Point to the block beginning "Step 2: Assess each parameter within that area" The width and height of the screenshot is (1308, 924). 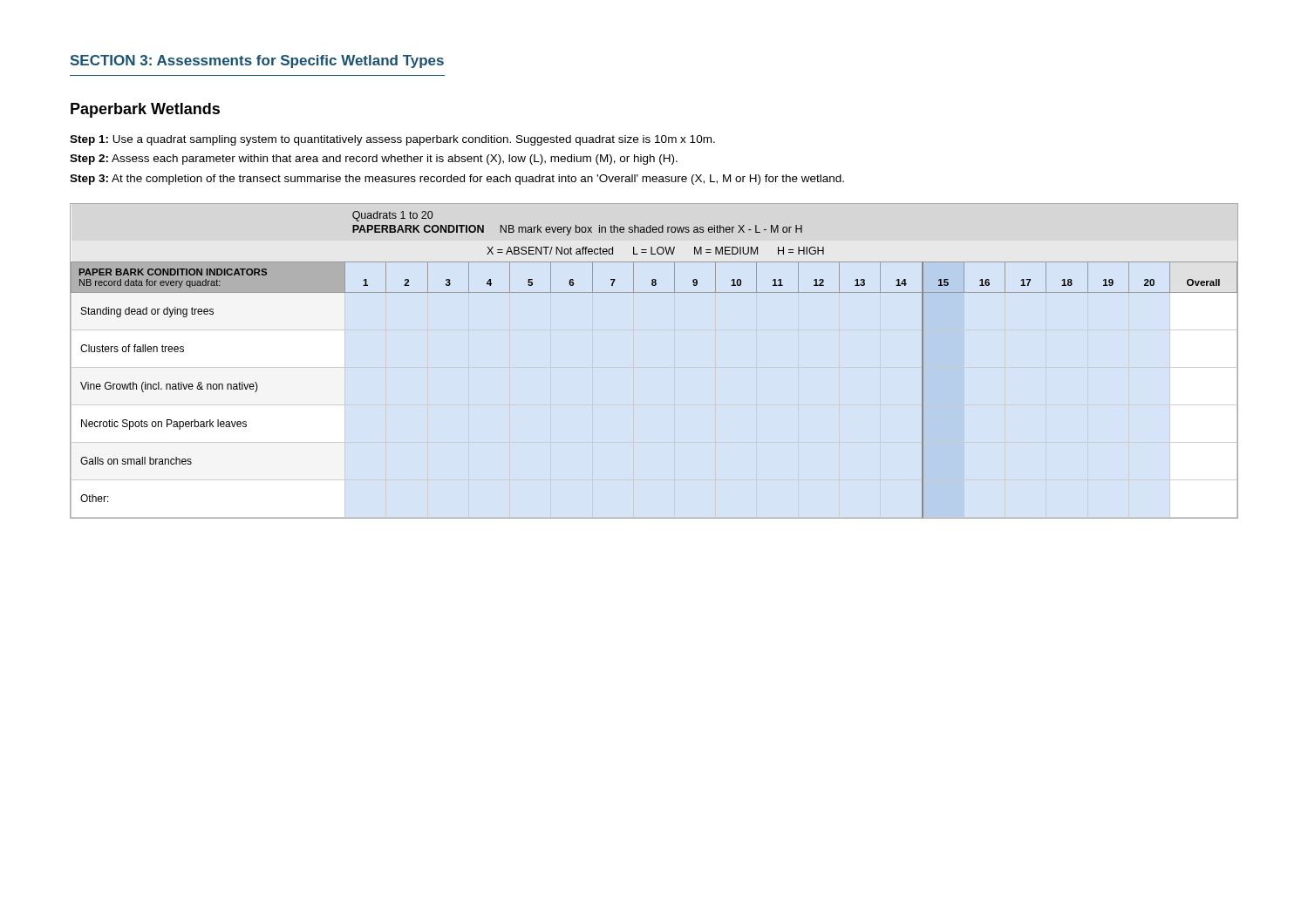[374, 158]
